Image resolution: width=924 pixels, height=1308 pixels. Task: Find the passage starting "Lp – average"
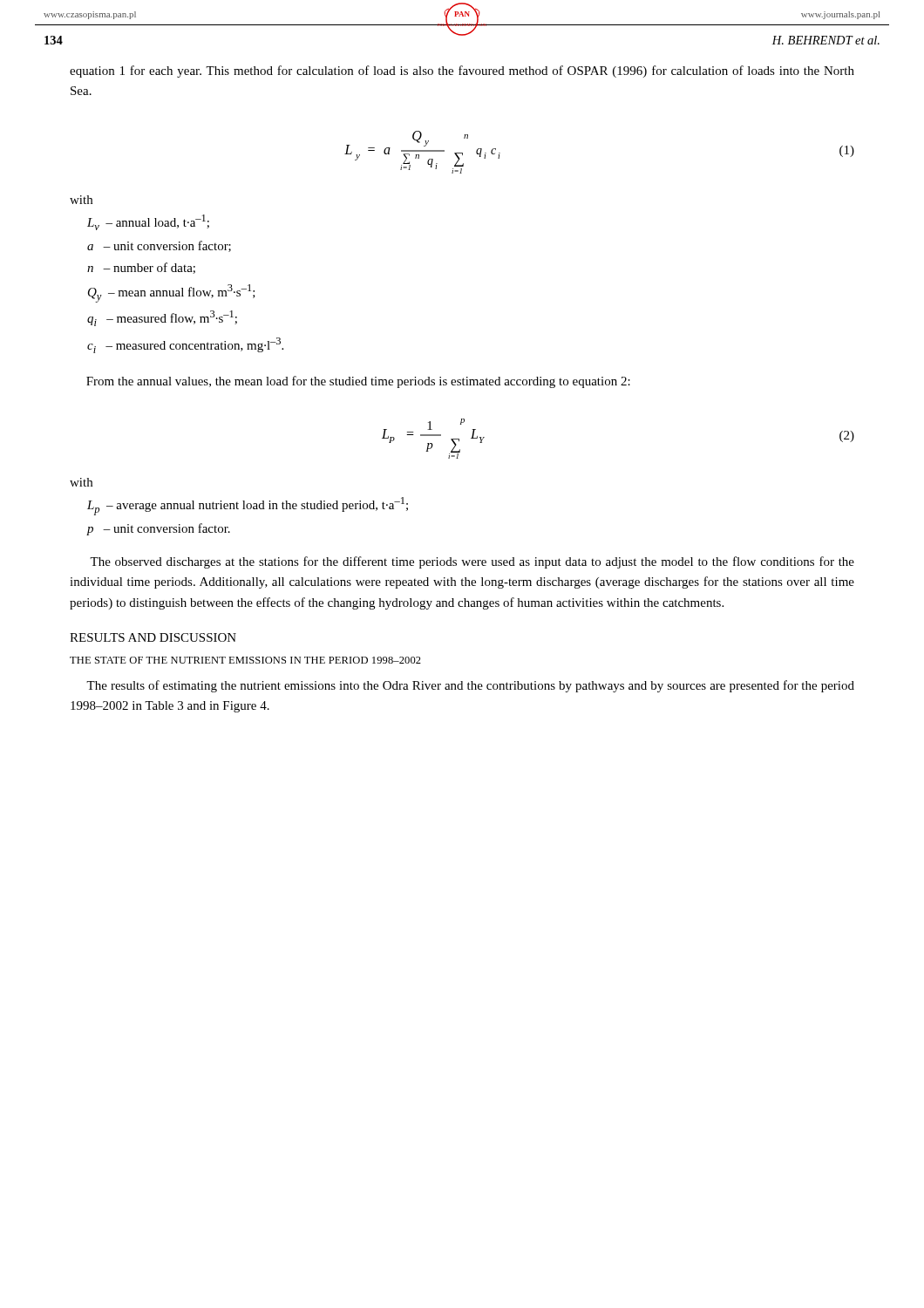248,505
